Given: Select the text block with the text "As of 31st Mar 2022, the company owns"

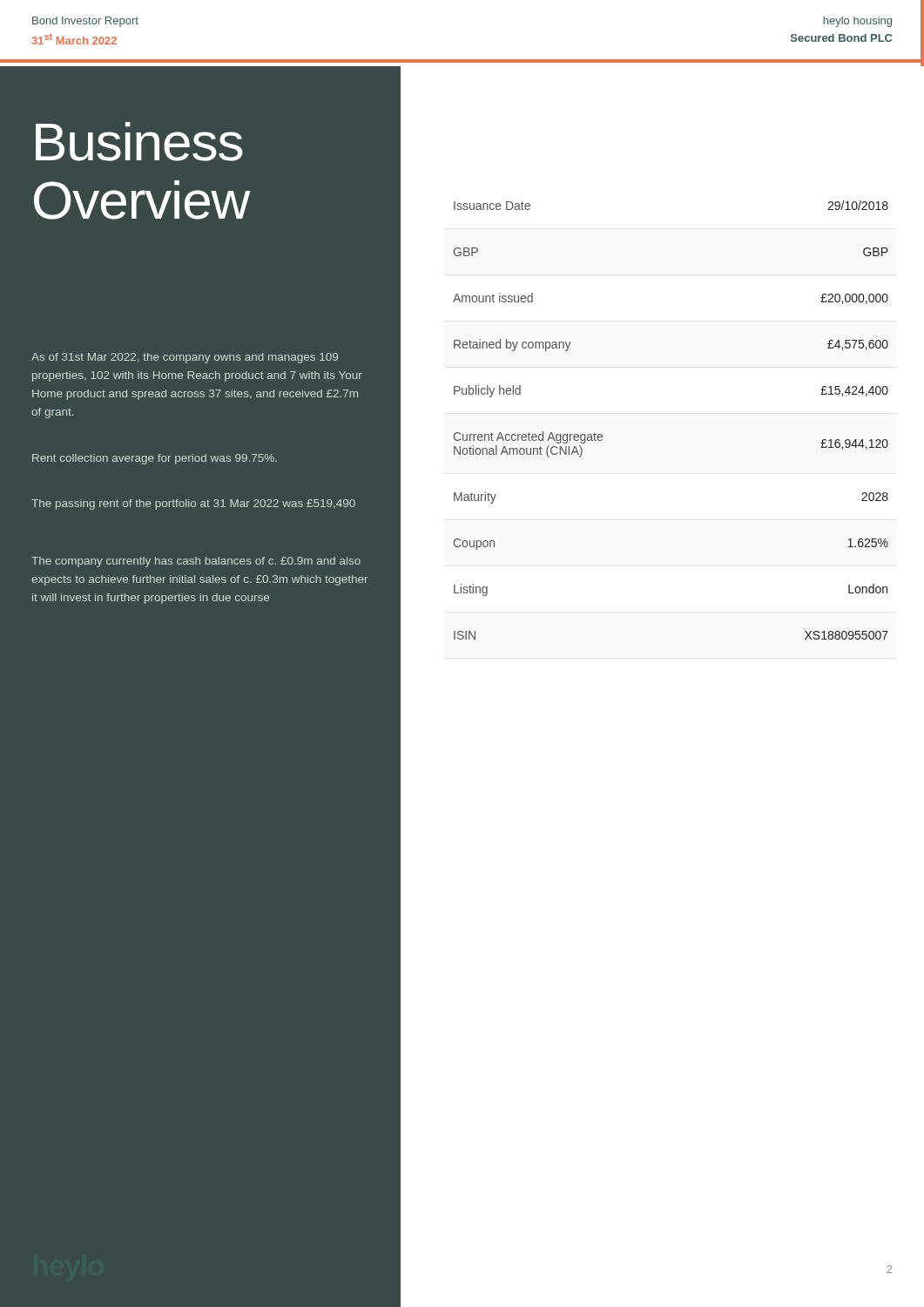Looking at the screenshot, I should point(197,384).
